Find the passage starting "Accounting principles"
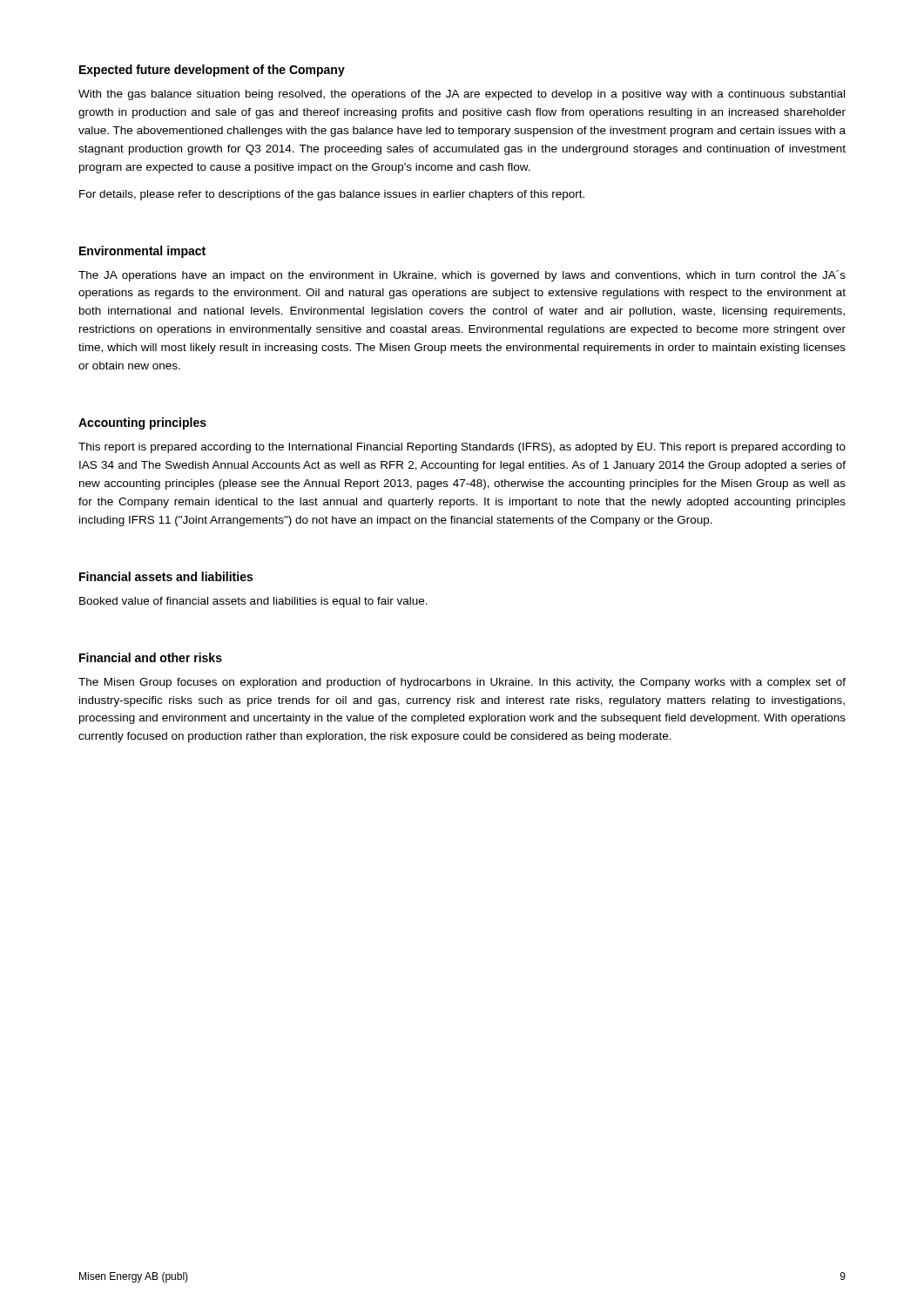The image size is (924, 1307). pos(142,423)
